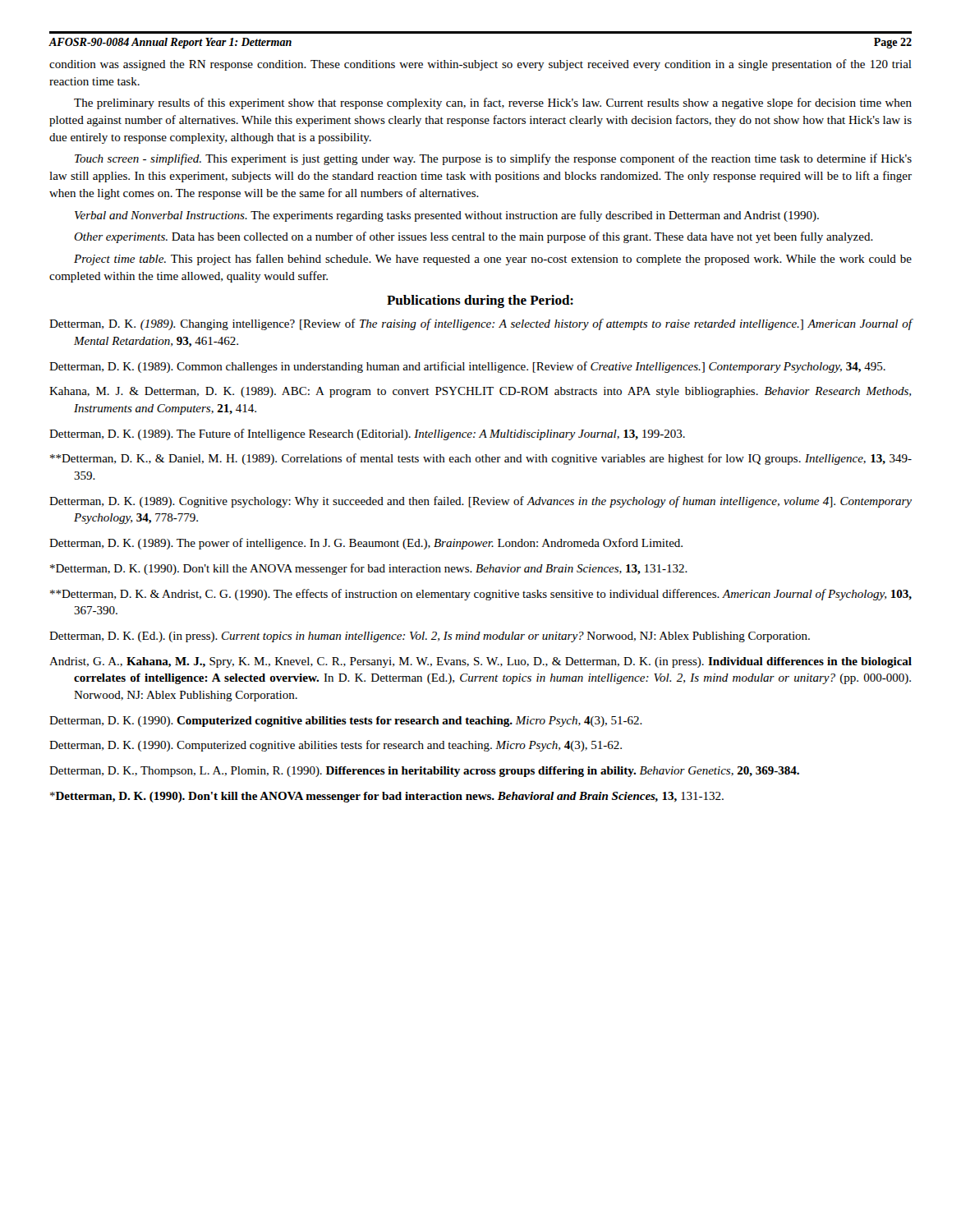
Task: Find the section header on this page that starts "Publications during the"
Action: pos(480,300)
